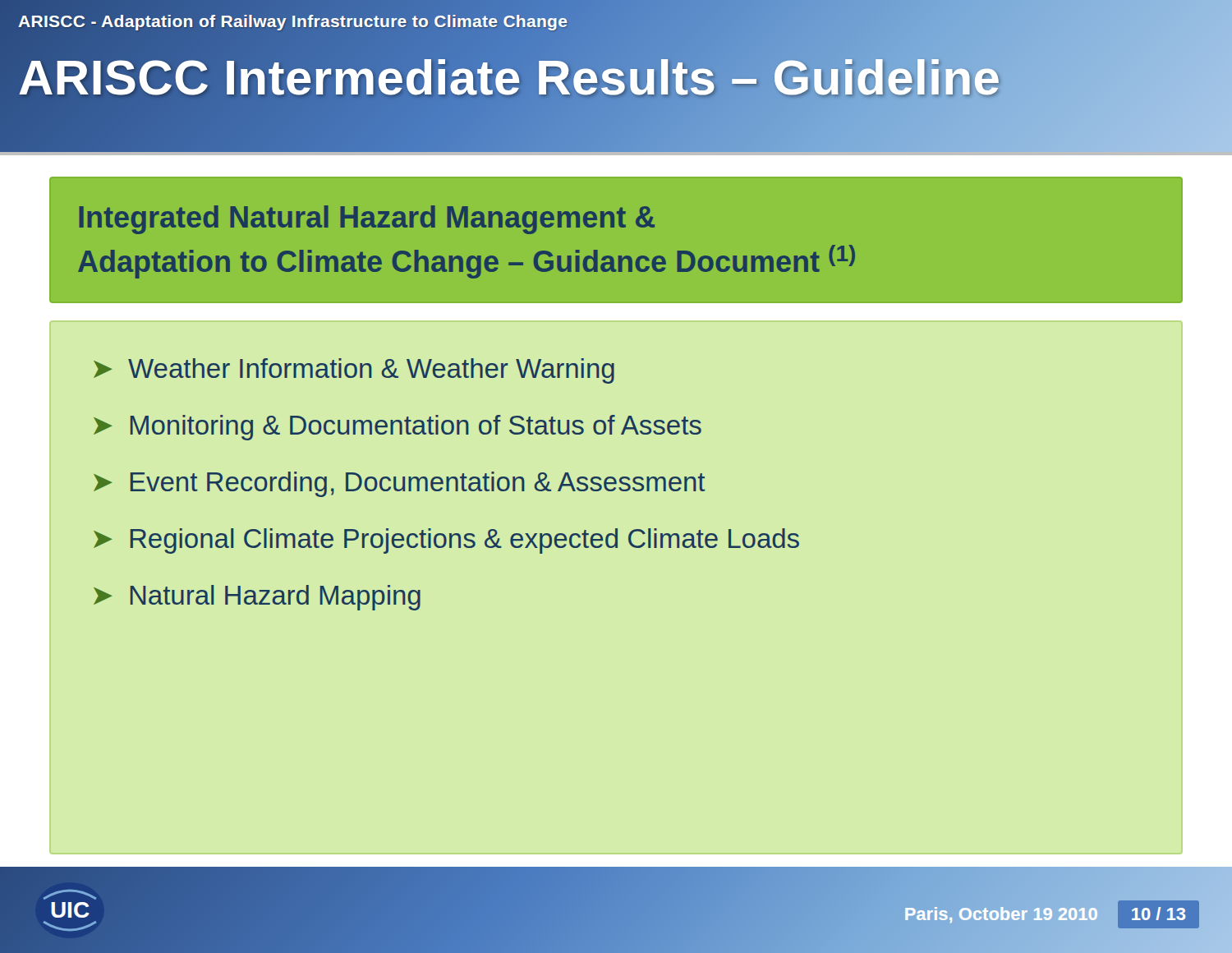Find the logo
1232x953 pixels.
click(70, 910)
